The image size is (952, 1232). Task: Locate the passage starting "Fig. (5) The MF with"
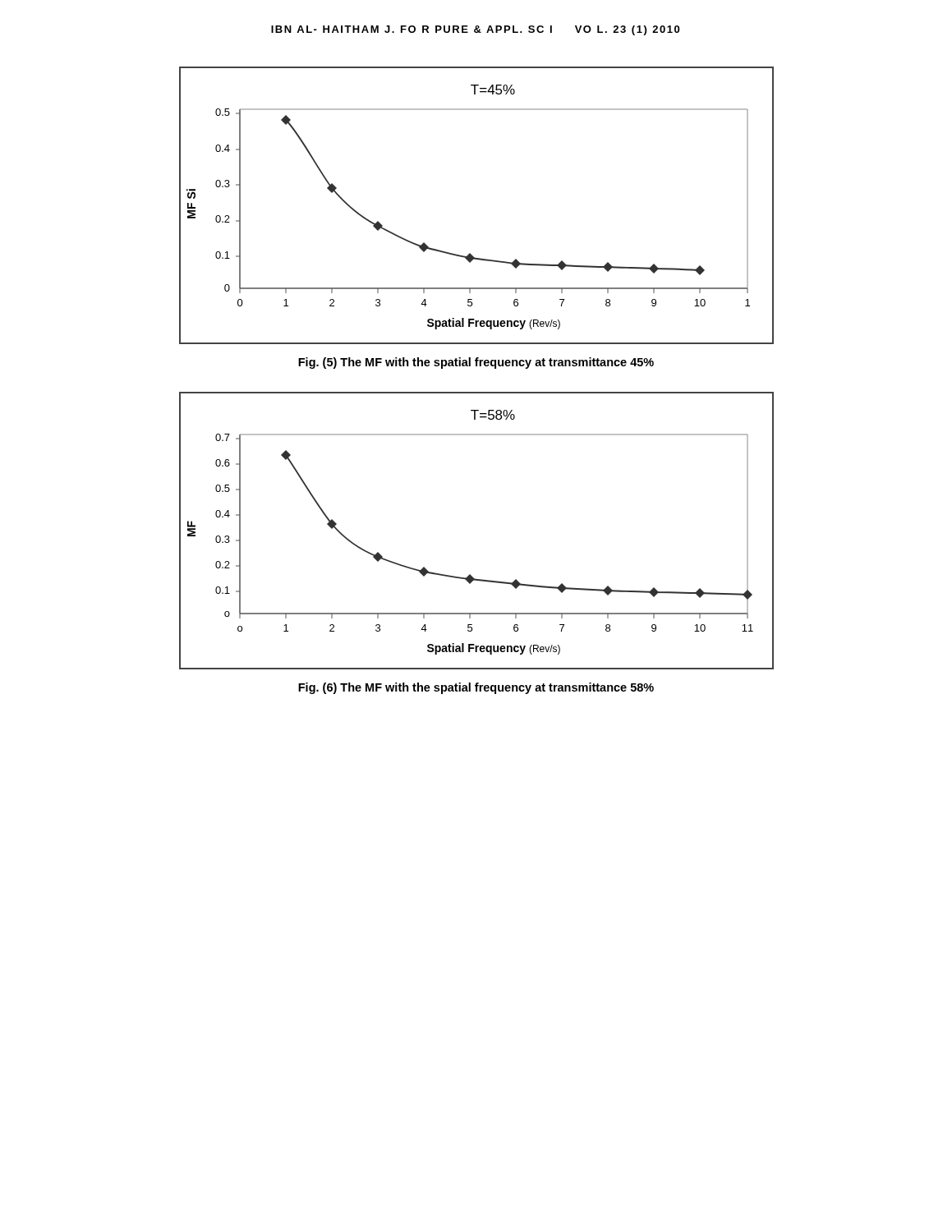tap(476, 362)
